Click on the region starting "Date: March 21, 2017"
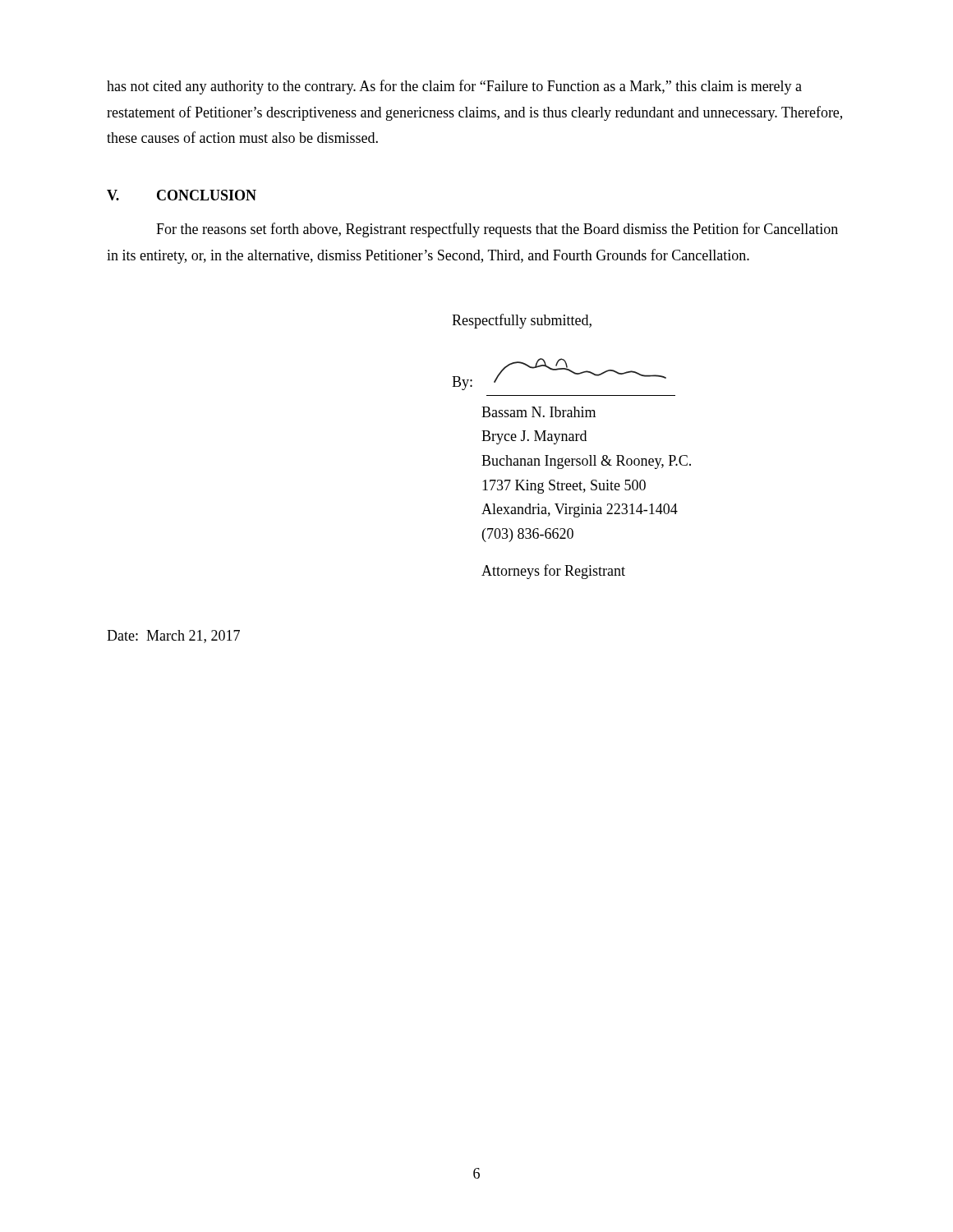 point(174,636)
